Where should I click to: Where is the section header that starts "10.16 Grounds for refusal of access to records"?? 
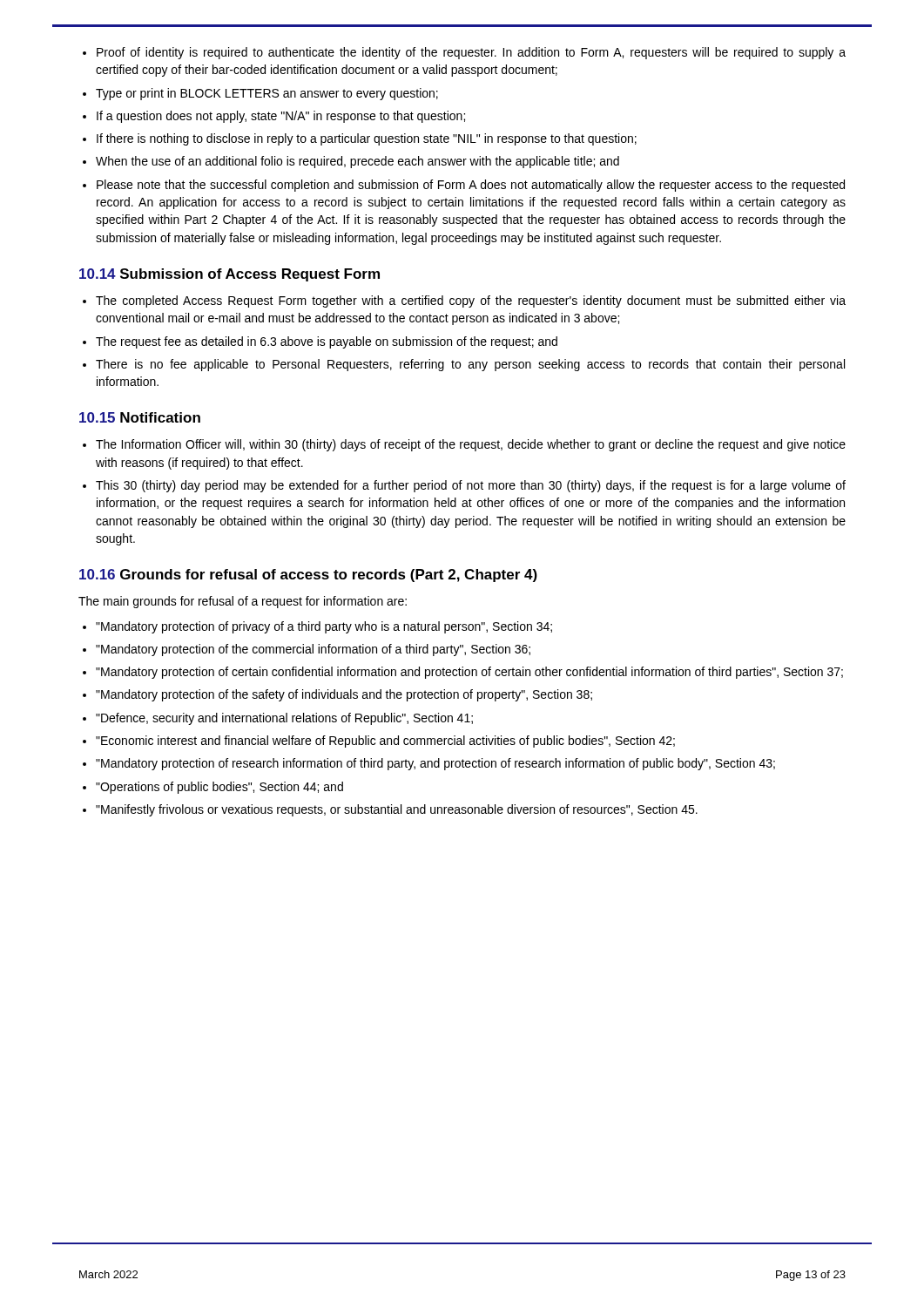point(308,575)
